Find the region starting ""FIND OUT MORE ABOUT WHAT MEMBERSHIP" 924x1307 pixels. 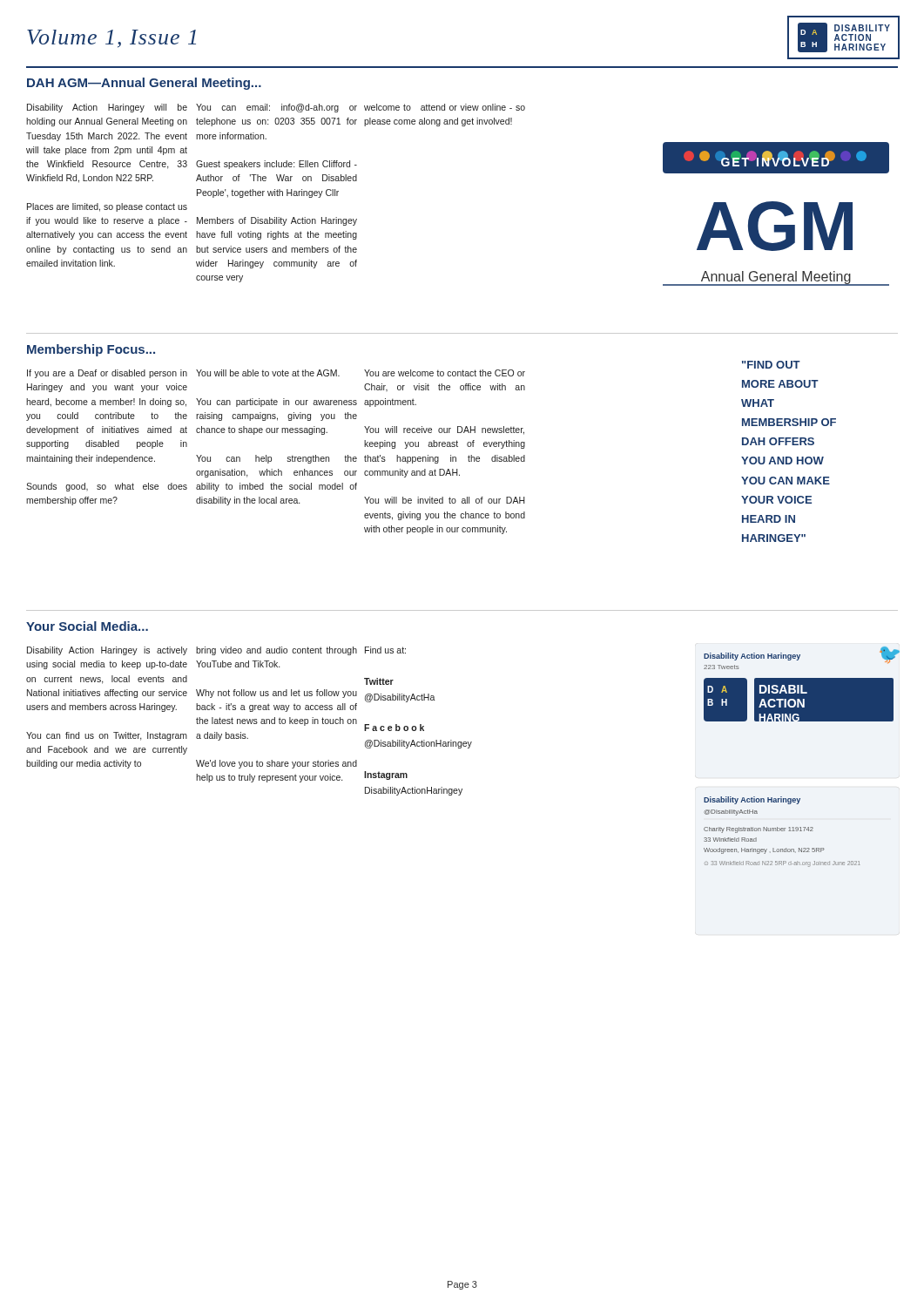tap(789, 451)
